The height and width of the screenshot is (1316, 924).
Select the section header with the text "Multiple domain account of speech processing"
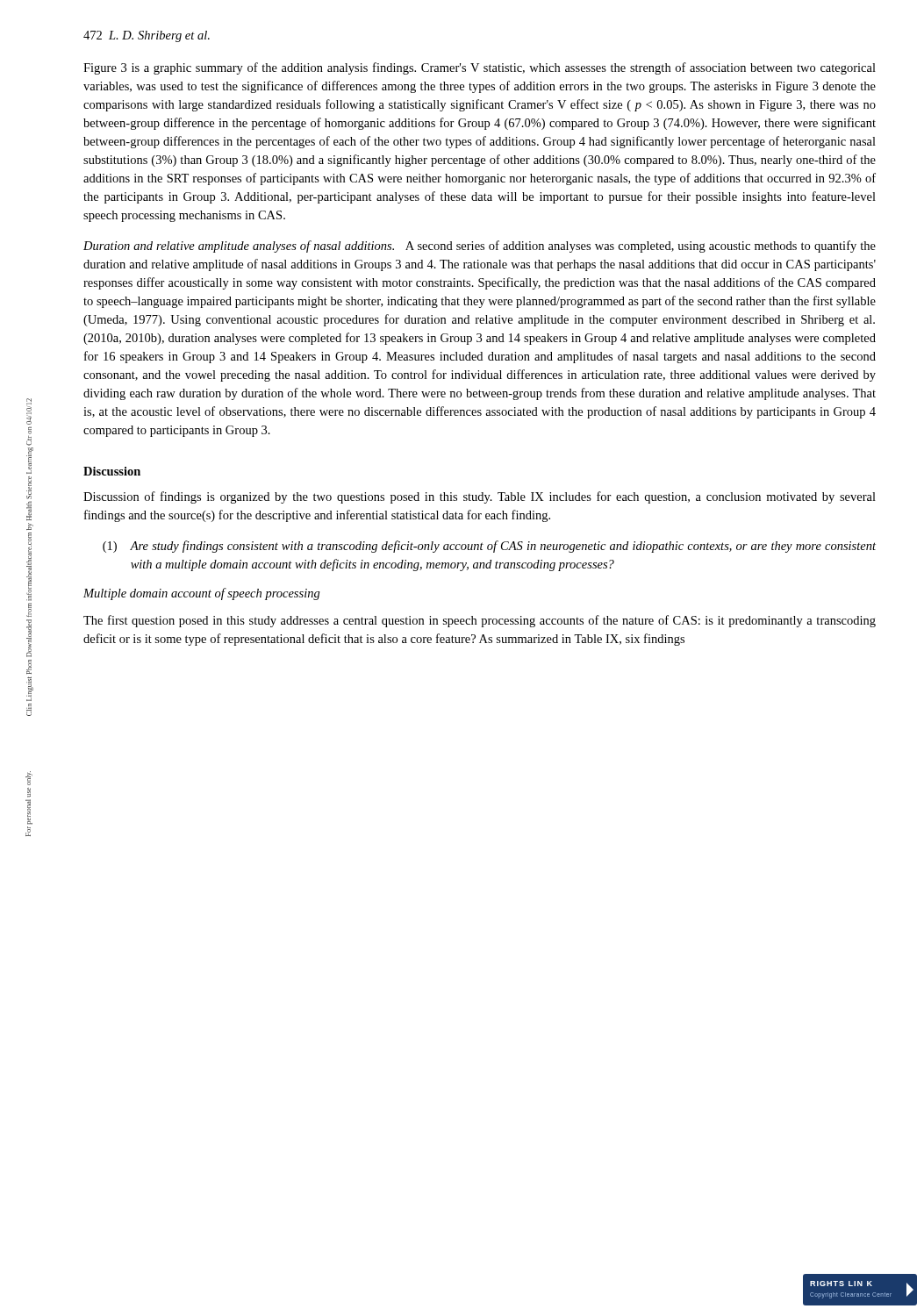pos(202,593)
